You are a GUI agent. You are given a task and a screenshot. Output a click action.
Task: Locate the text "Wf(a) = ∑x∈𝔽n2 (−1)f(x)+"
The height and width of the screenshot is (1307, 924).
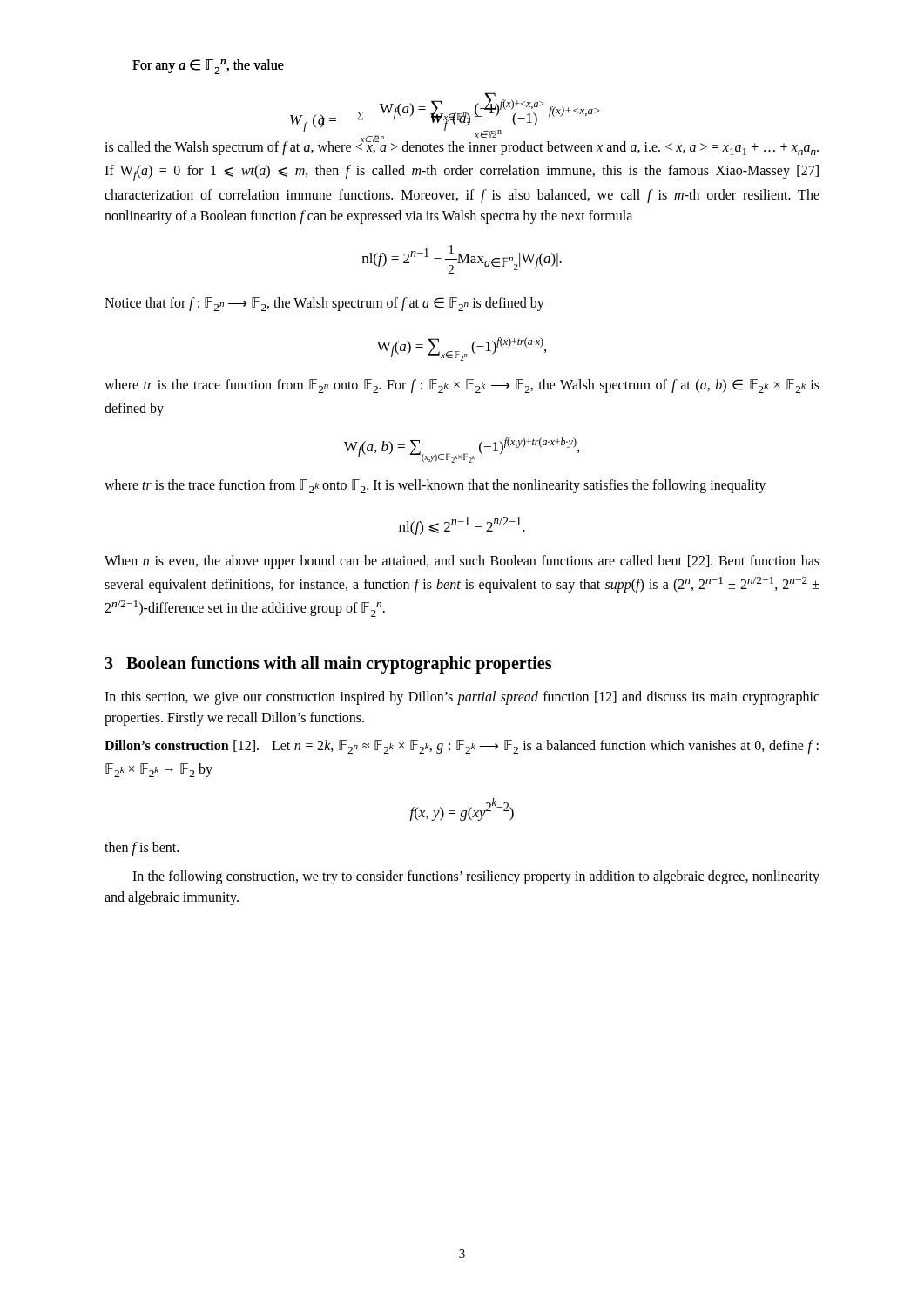(x=462, y=110)
